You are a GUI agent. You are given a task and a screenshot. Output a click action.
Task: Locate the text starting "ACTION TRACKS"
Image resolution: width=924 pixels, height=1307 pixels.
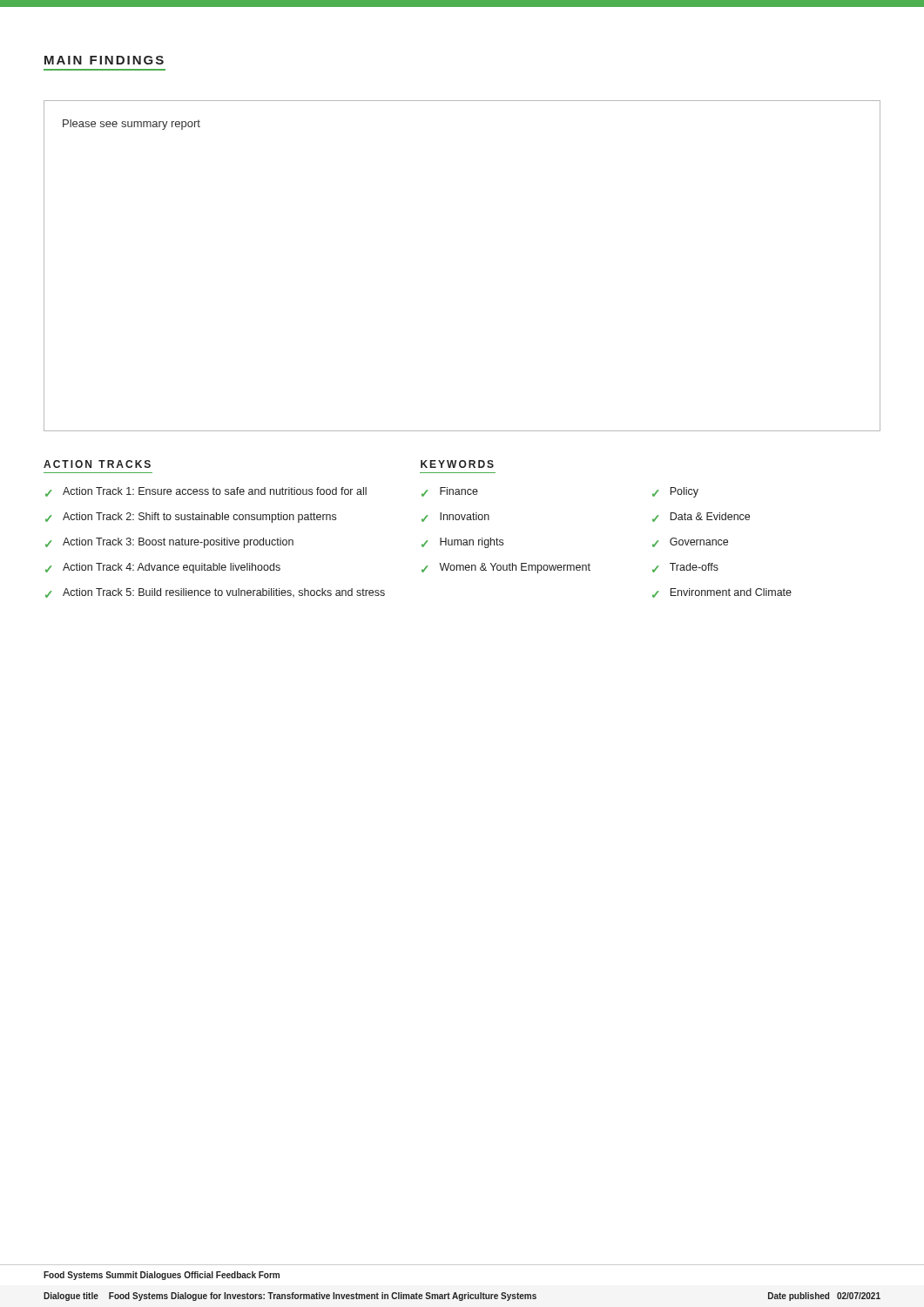click(x=98, y=466)
